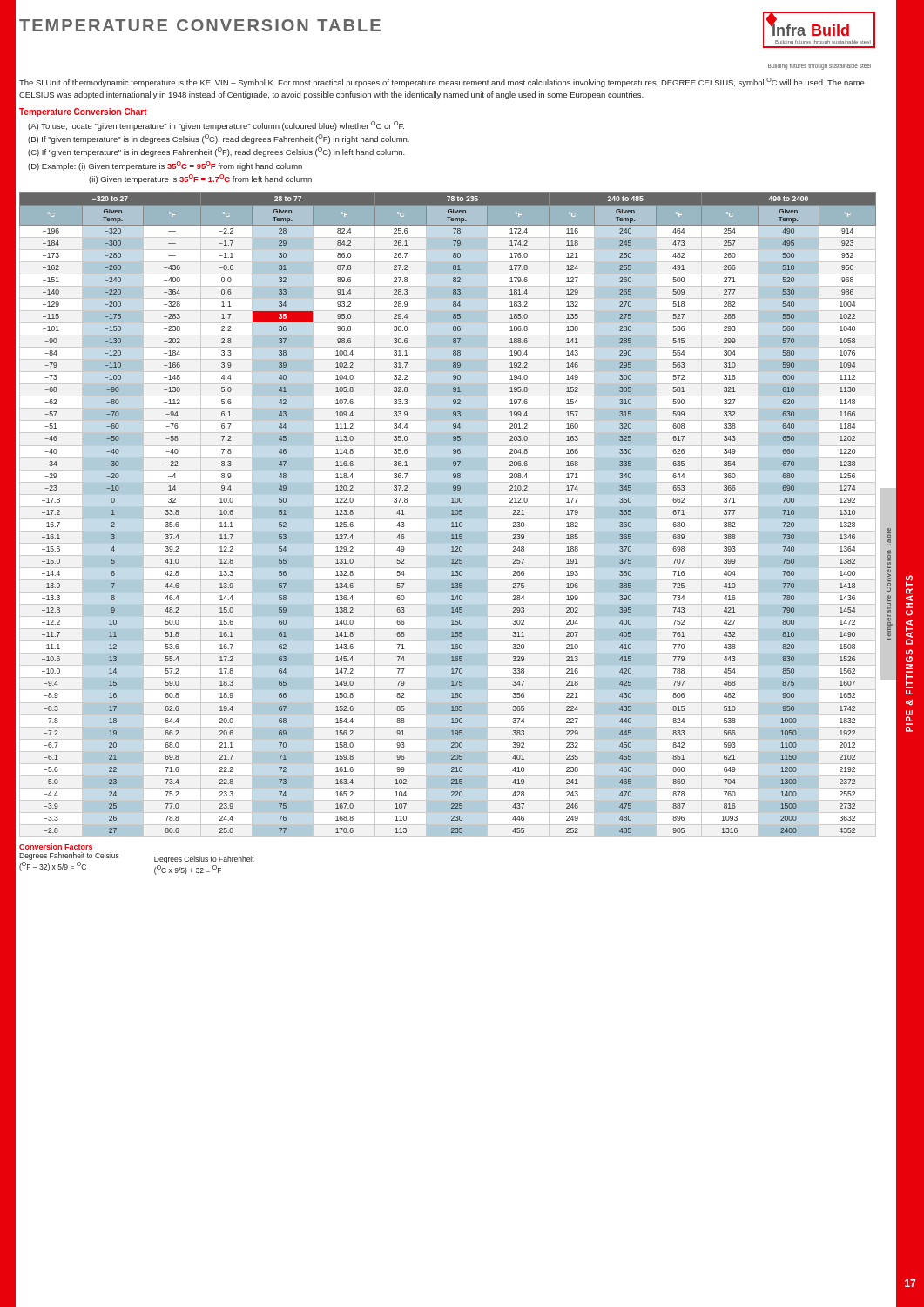Locate the footnote containing "Conversion Factors Degrees Fahrenheit to Celsius (OF –"
Viewport: 924px width, 1307px height.
pos(56,847)
